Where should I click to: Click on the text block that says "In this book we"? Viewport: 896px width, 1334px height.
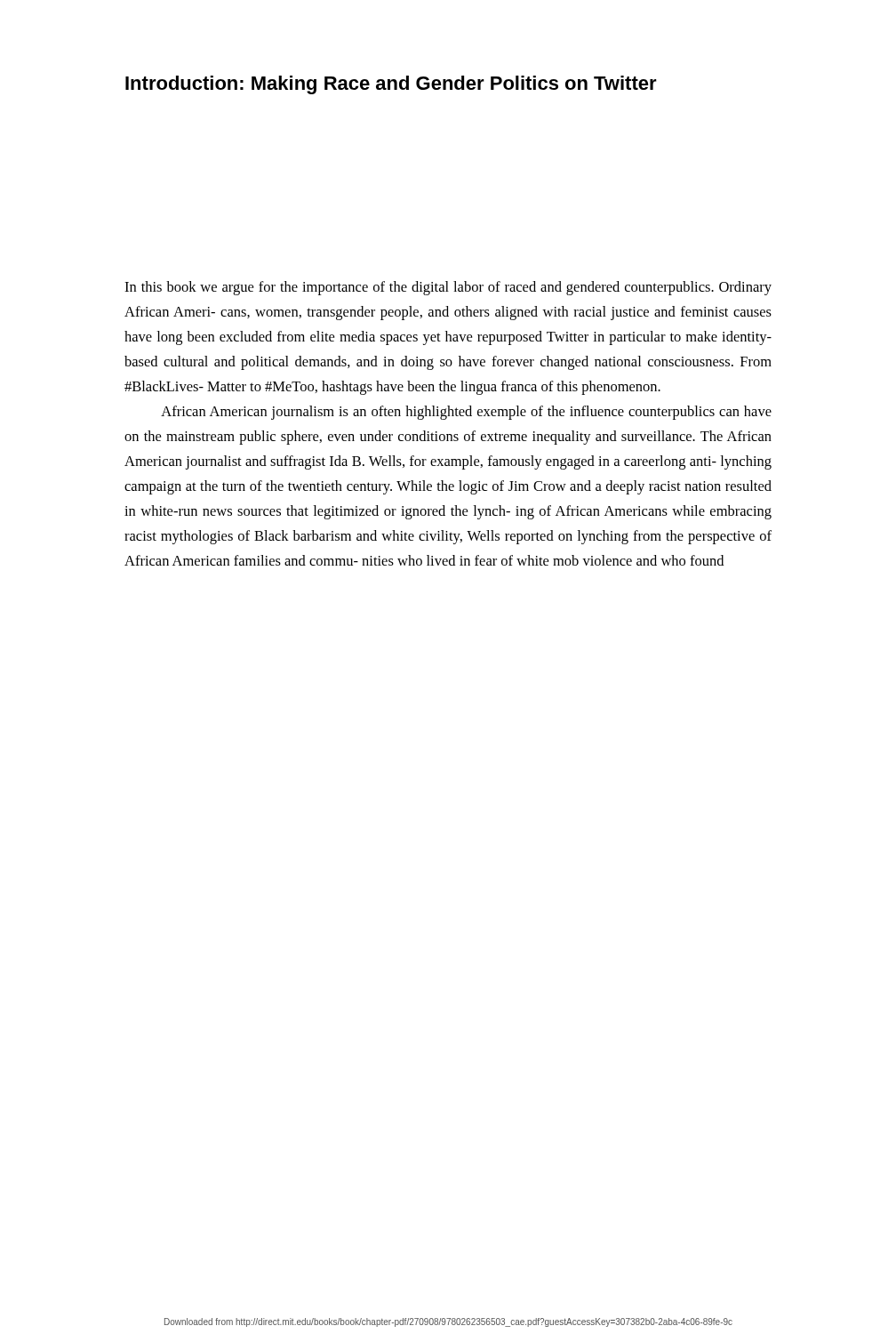point(448,424)
